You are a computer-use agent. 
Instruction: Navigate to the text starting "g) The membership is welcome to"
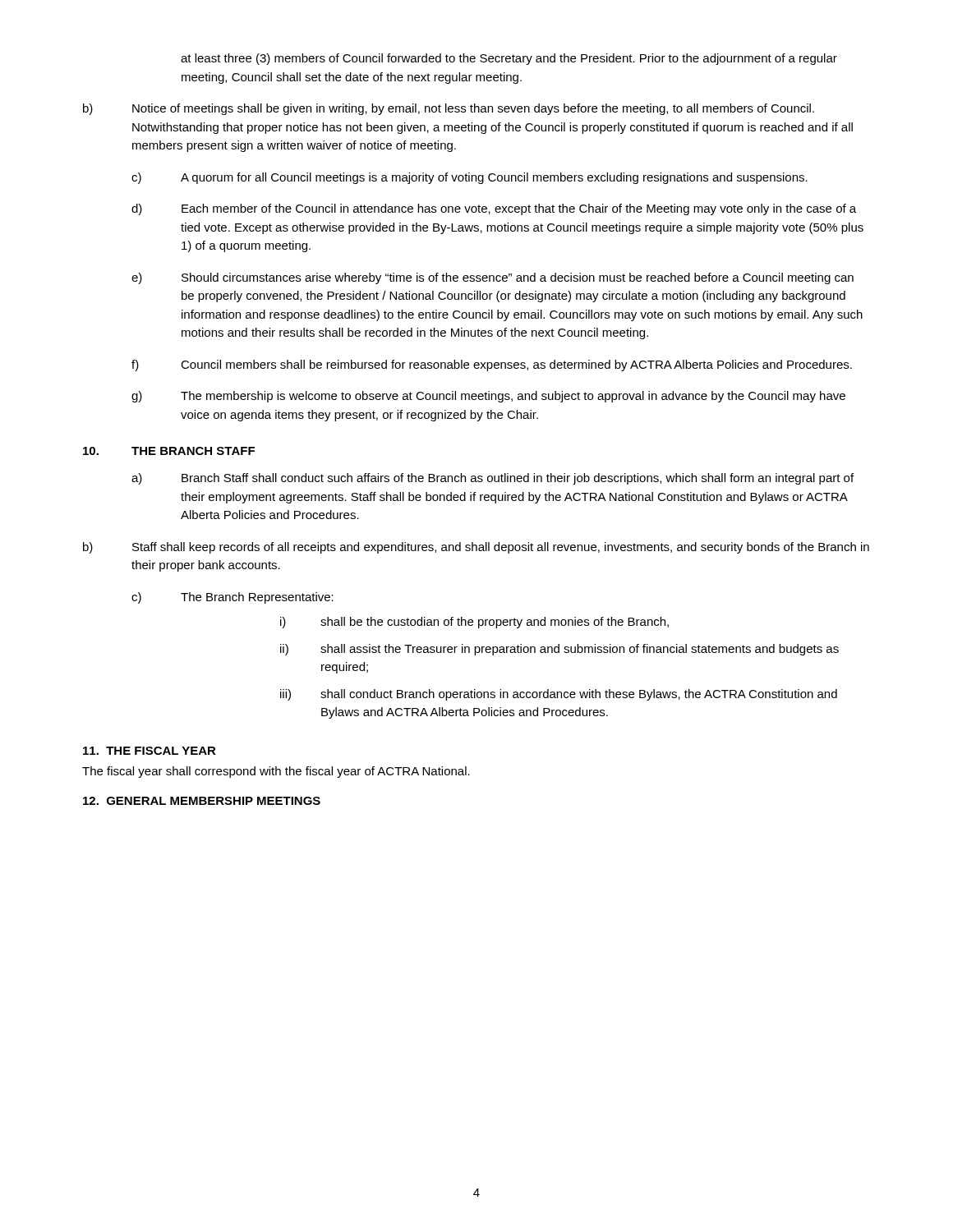click(x=501, y=405)
